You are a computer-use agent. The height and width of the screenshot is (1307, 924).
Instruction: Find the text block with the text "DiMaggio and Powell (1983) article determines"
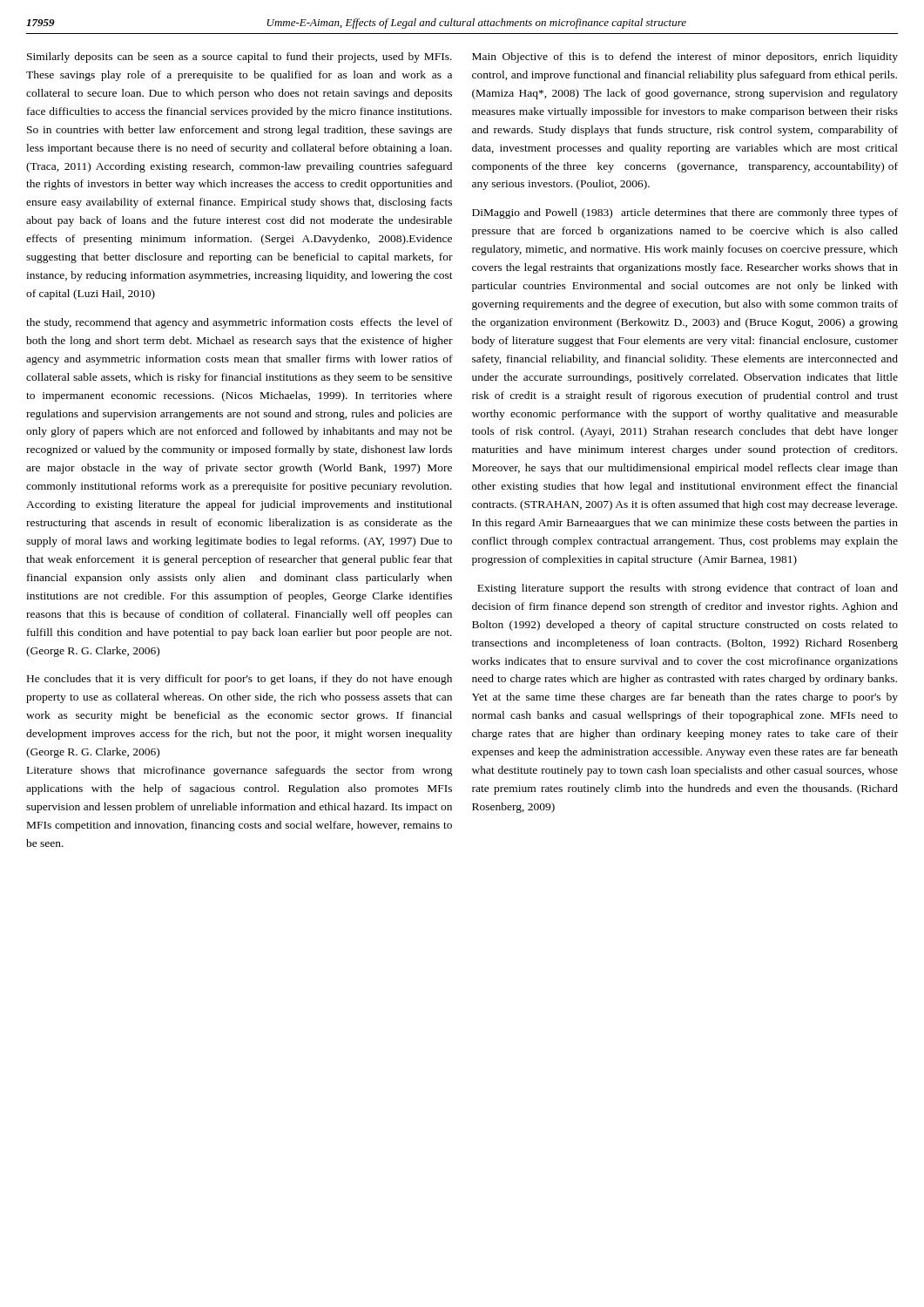click(685, 386)
